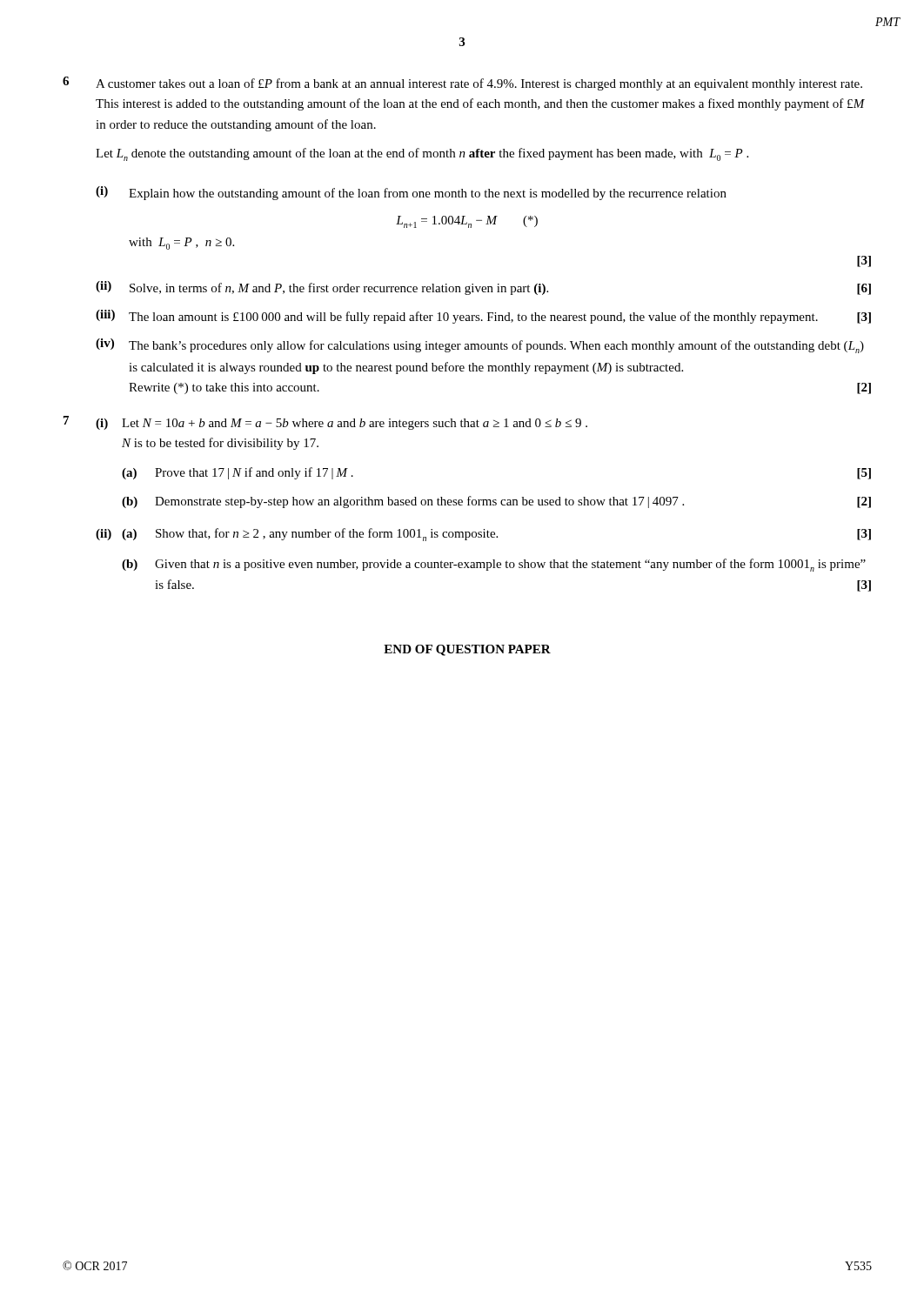Viewport: 924px width, 1305px height.
Task: Find "END OF QUESTION PAPER" on this page
Action: coord(467,649)
